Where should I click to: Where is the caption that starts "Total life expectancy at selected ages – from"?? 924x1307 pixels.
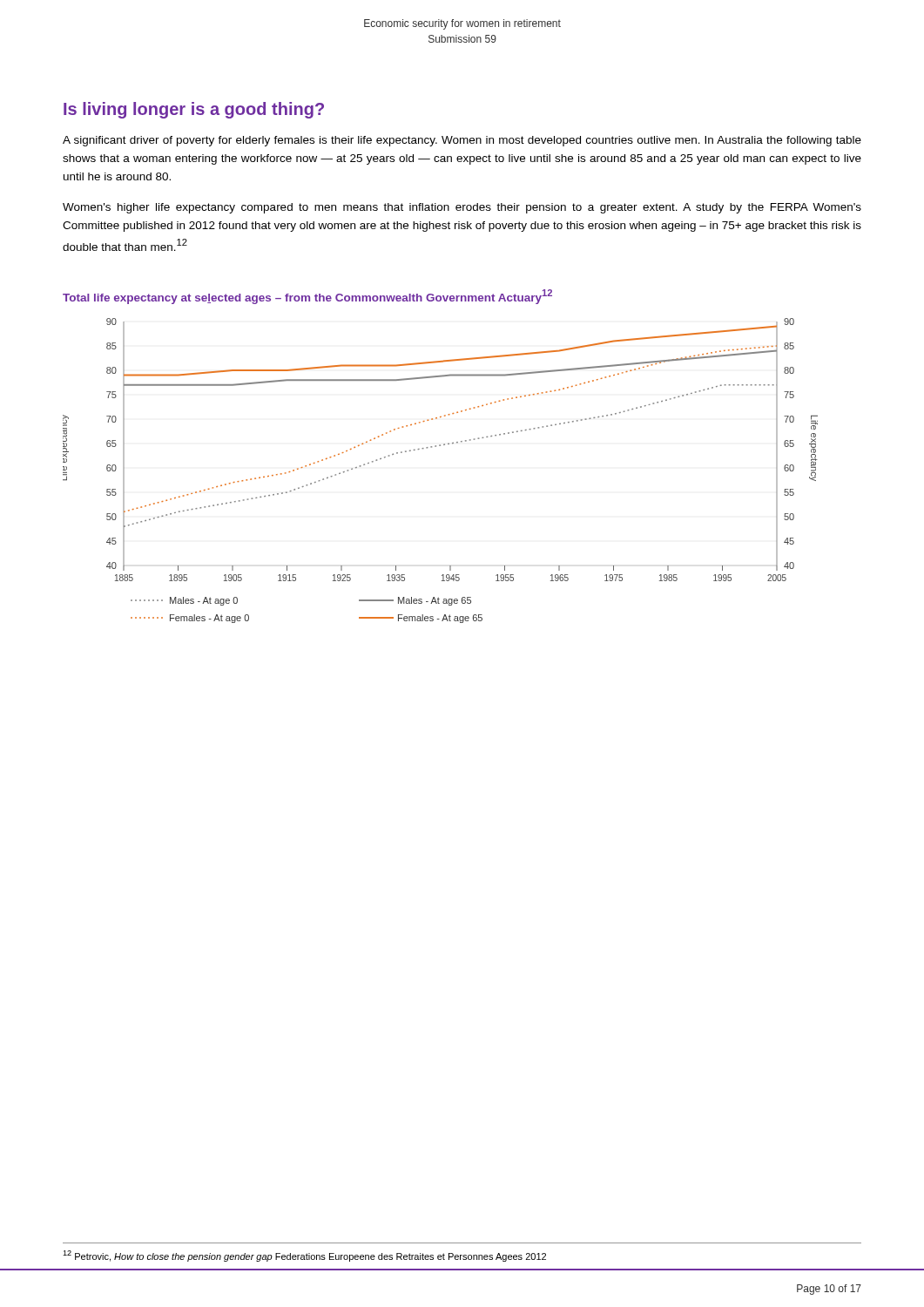click(308, 296)
